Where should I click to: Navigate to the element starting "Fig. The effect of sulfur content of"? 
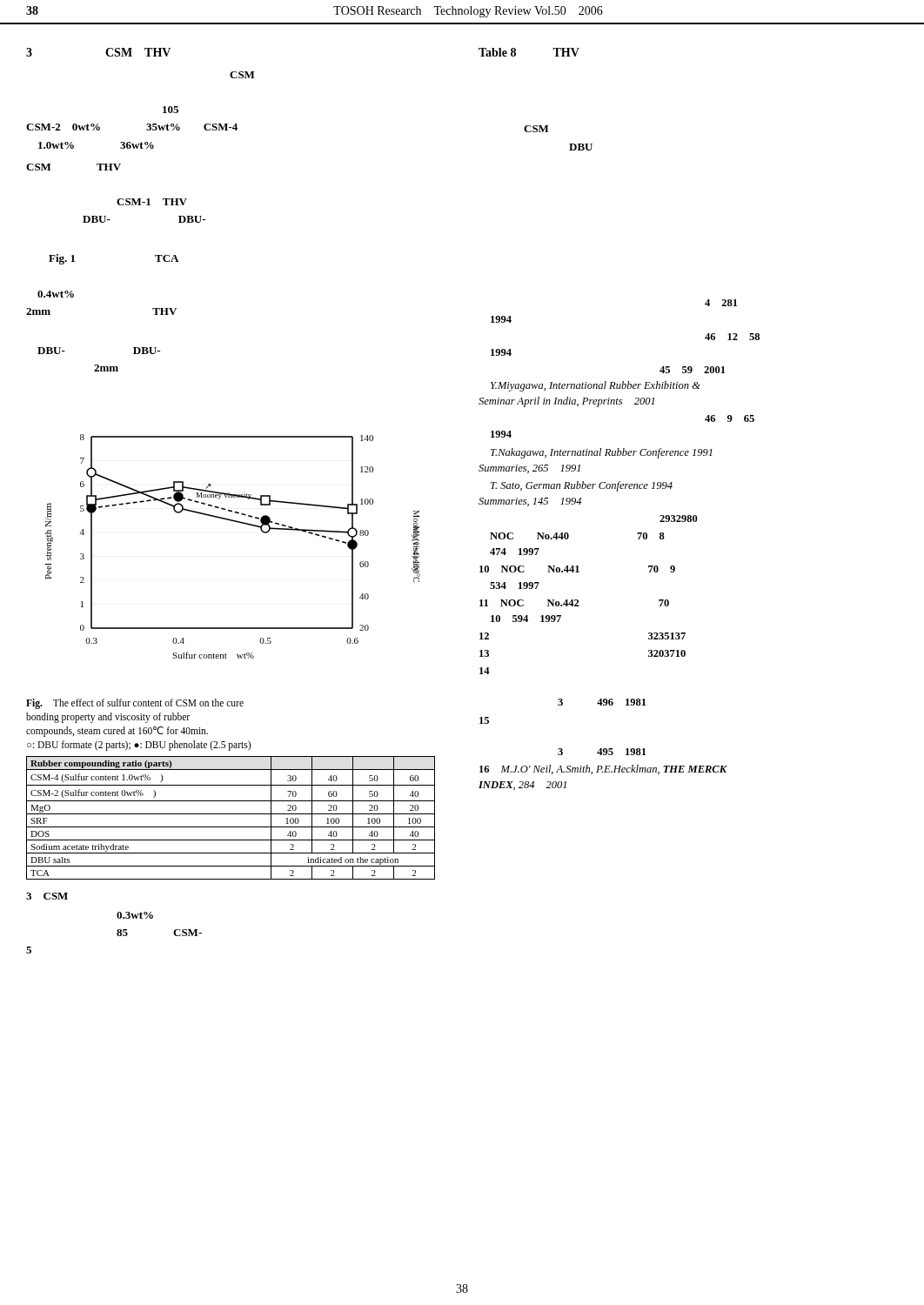tap(139, 724)
